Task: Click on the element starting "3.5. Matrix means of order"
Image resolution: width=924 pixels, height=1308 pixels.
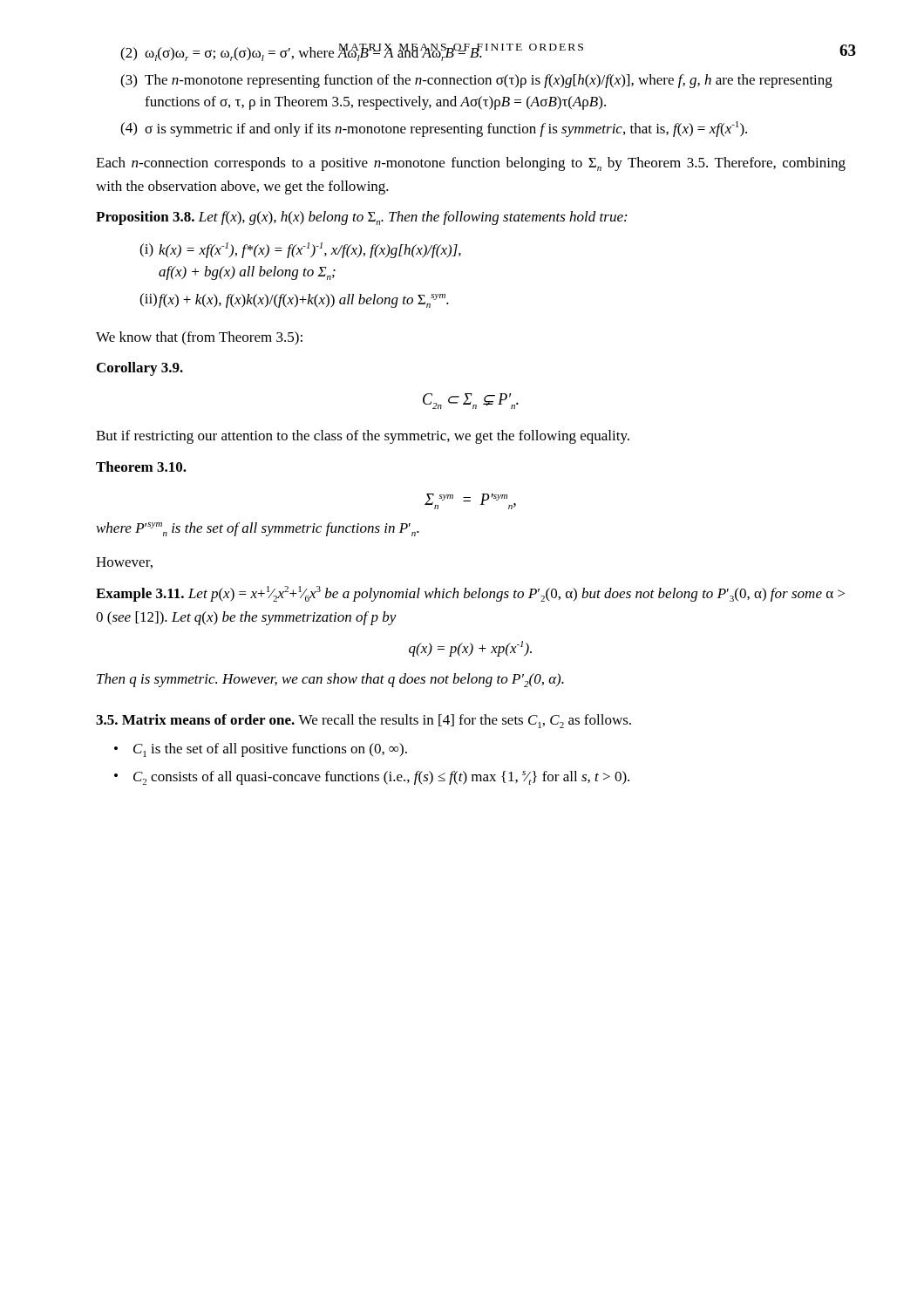Action: [x=364, y=721]
